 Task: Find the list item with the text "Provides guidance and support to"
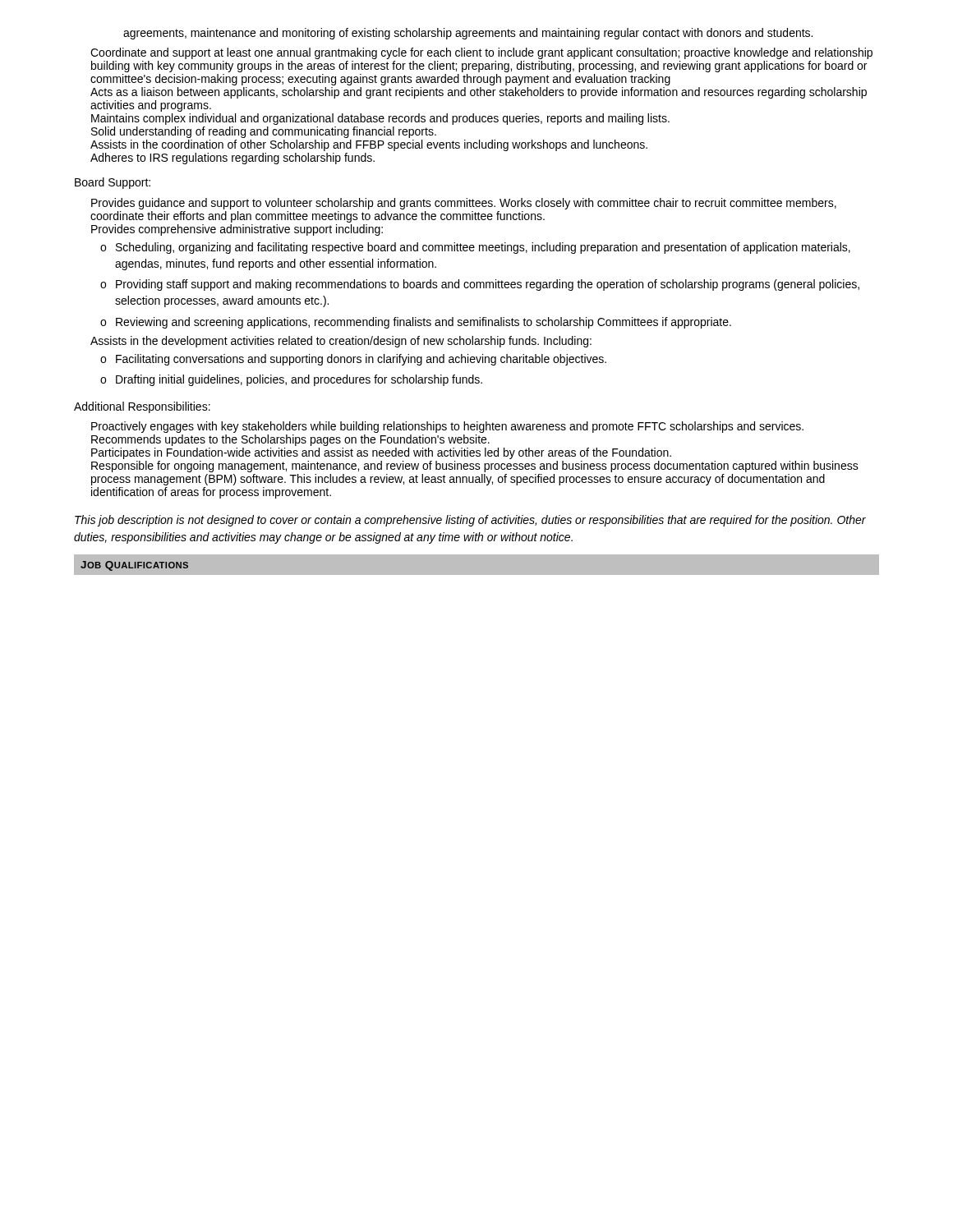tap(485, 209)
